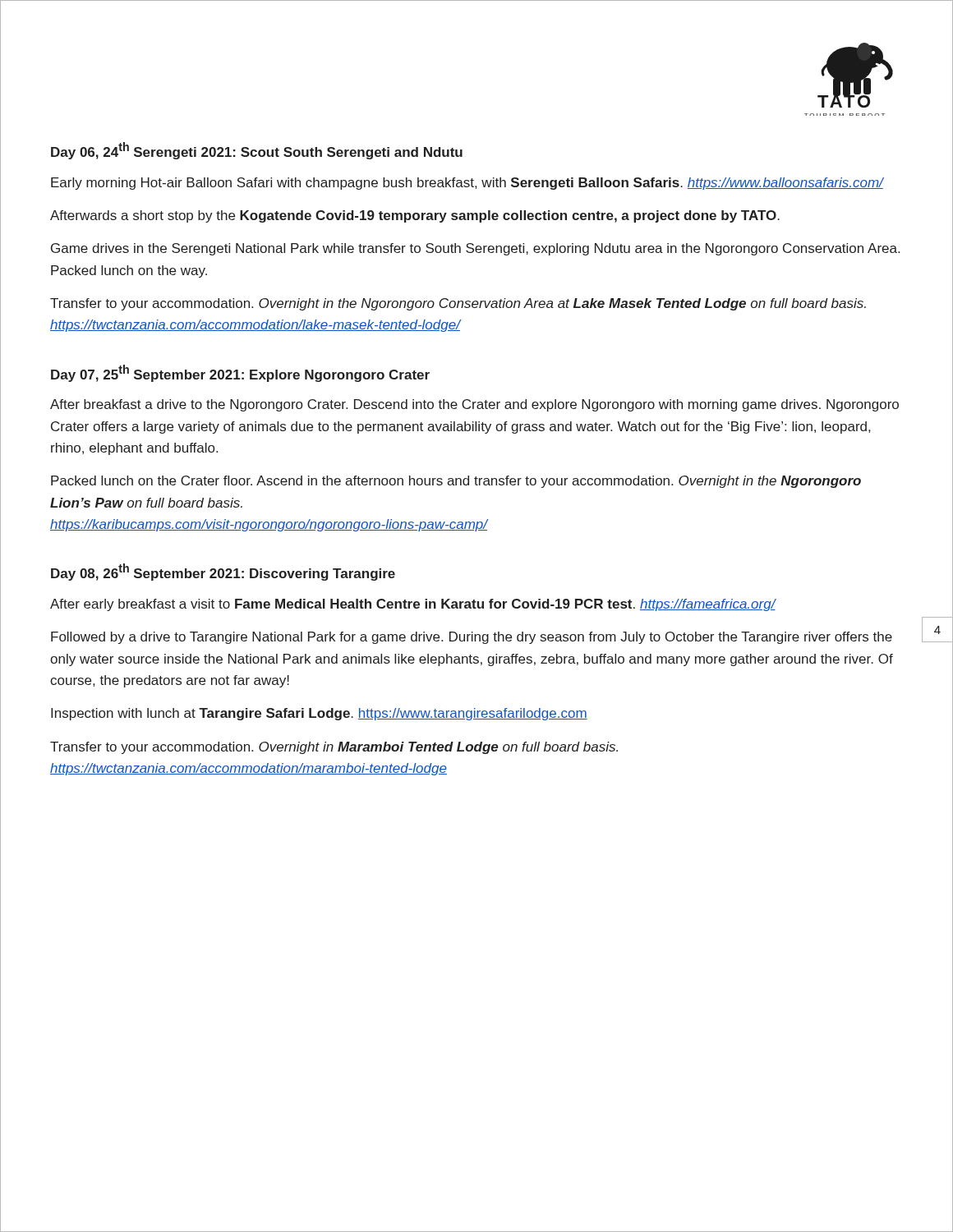This screenshot has width=953, height=1232.
Task: Find the block on this page that starts "Followed by a drive"
Action: pos(471,659)
